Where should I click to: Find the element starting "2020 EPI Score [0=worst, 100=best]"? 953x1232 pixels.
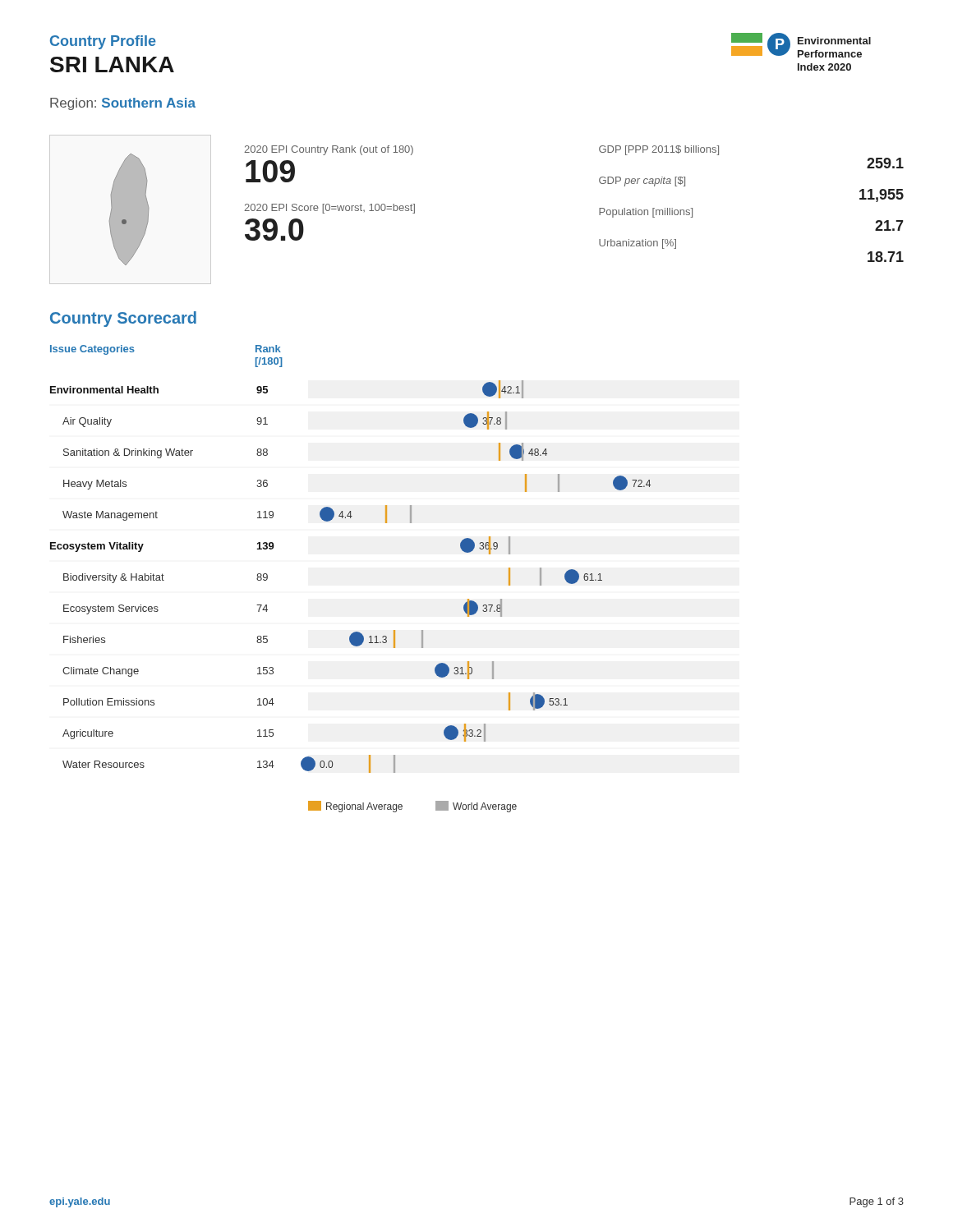[330, 207]
